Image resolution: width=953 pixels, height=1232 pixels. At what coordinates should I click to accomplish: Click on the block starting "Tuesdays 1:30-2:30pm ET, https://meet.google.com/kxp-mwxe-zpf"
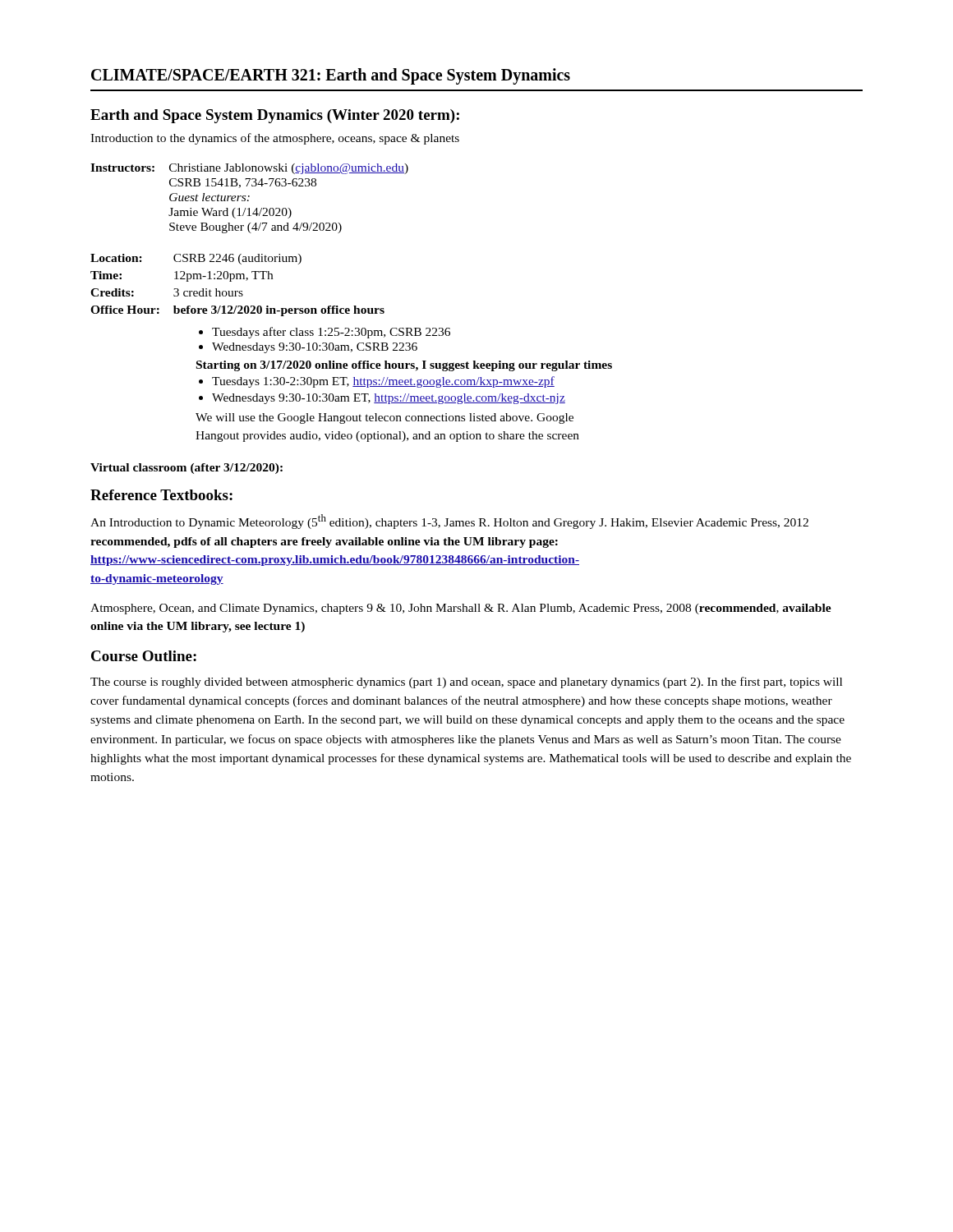coord(529,381)
